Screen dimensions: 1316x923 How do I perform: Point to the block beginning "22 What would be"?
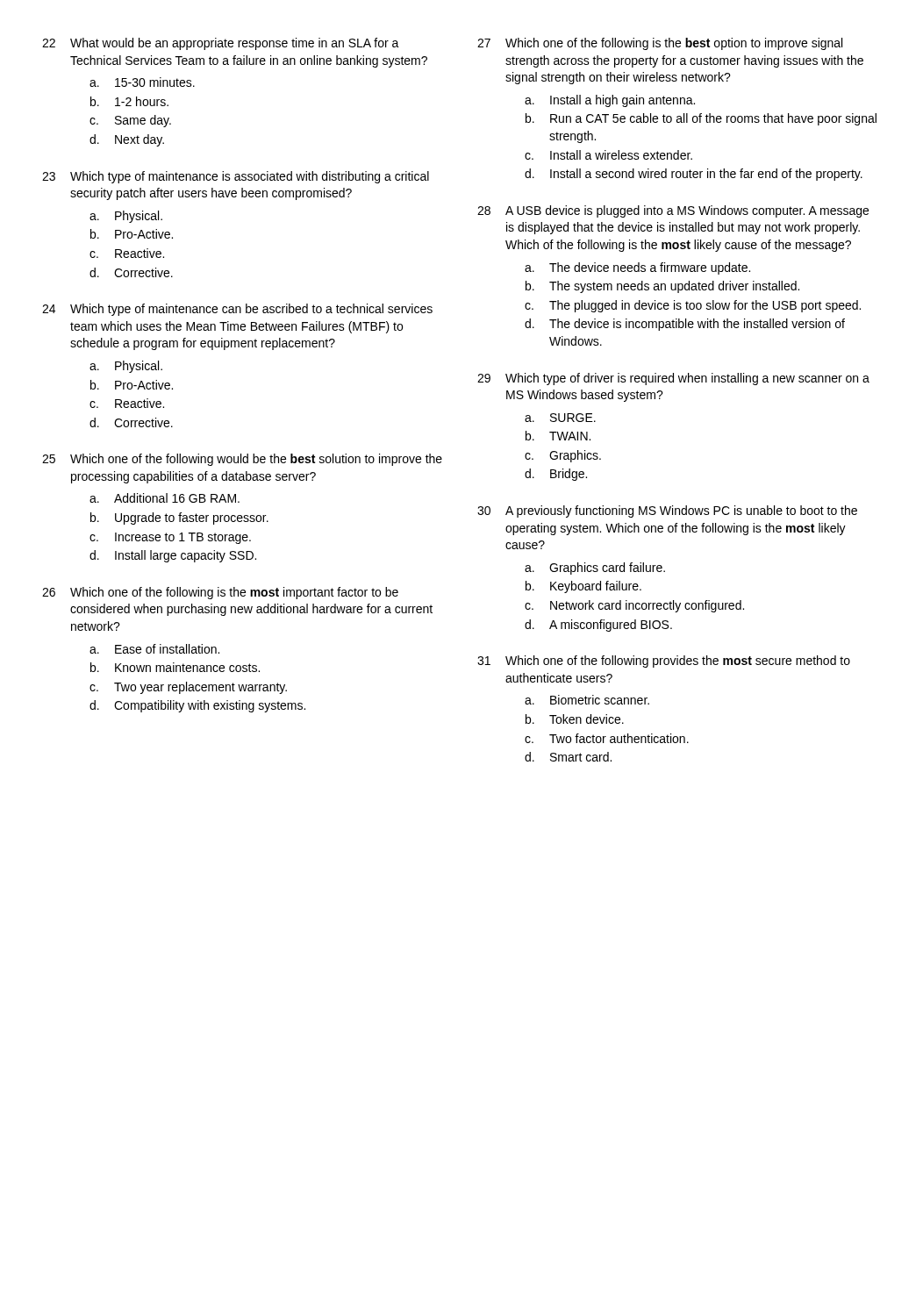pos(221,44)
